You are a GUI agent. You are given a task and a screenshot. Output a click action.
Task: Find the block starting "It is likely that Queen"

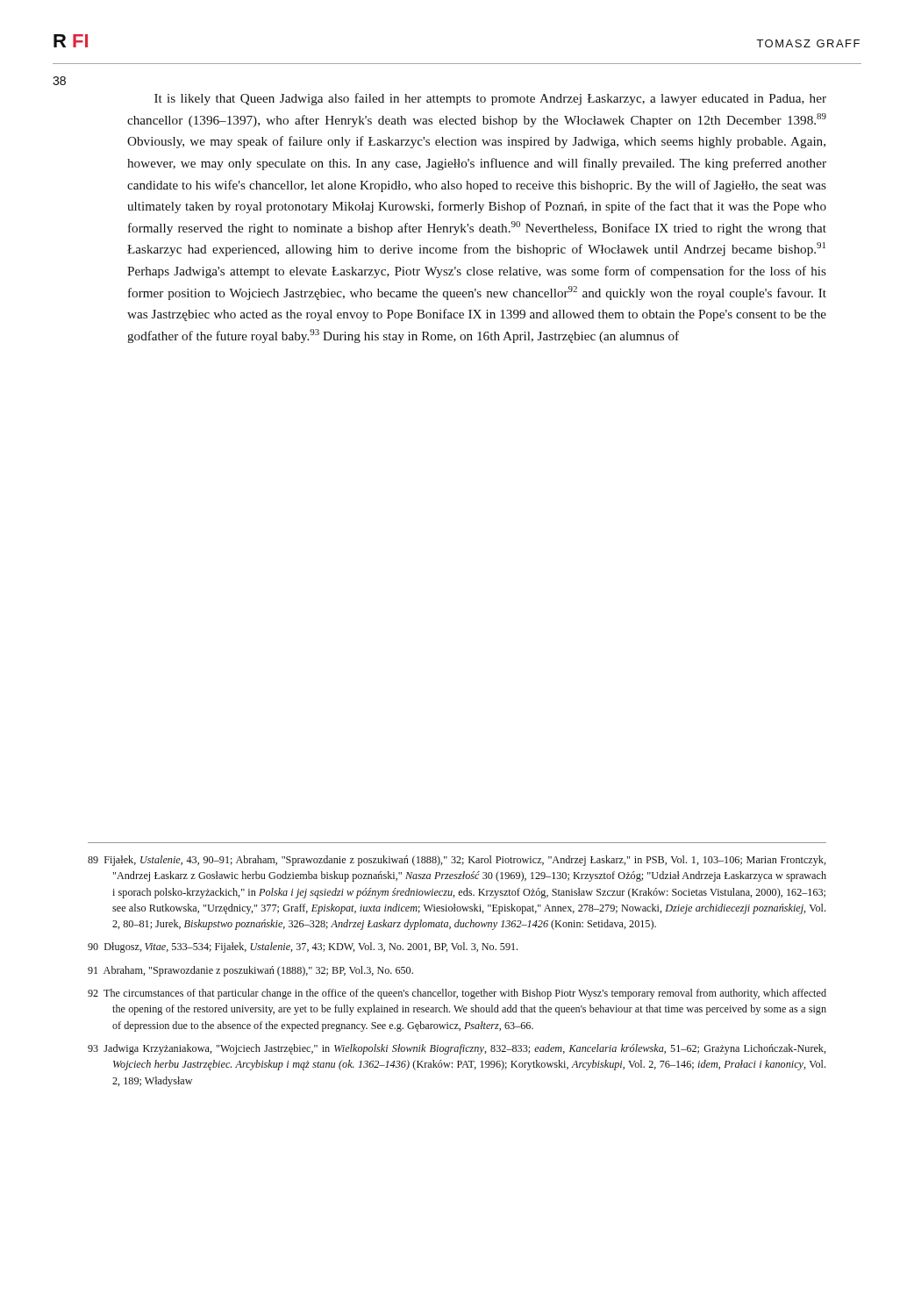point(477,217)
